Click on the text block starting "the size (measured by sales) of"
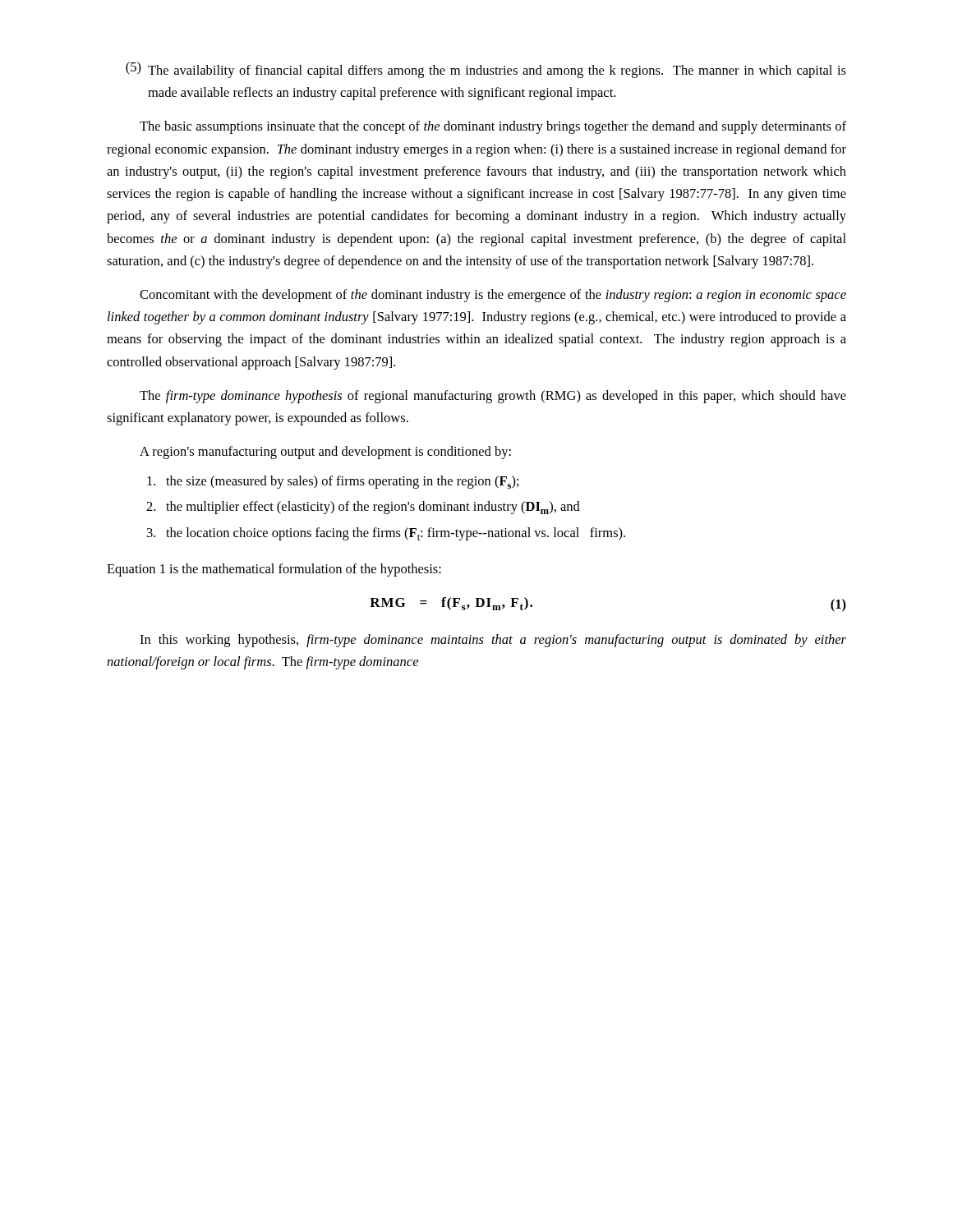The image size is (953, 1232). point(496,482)
